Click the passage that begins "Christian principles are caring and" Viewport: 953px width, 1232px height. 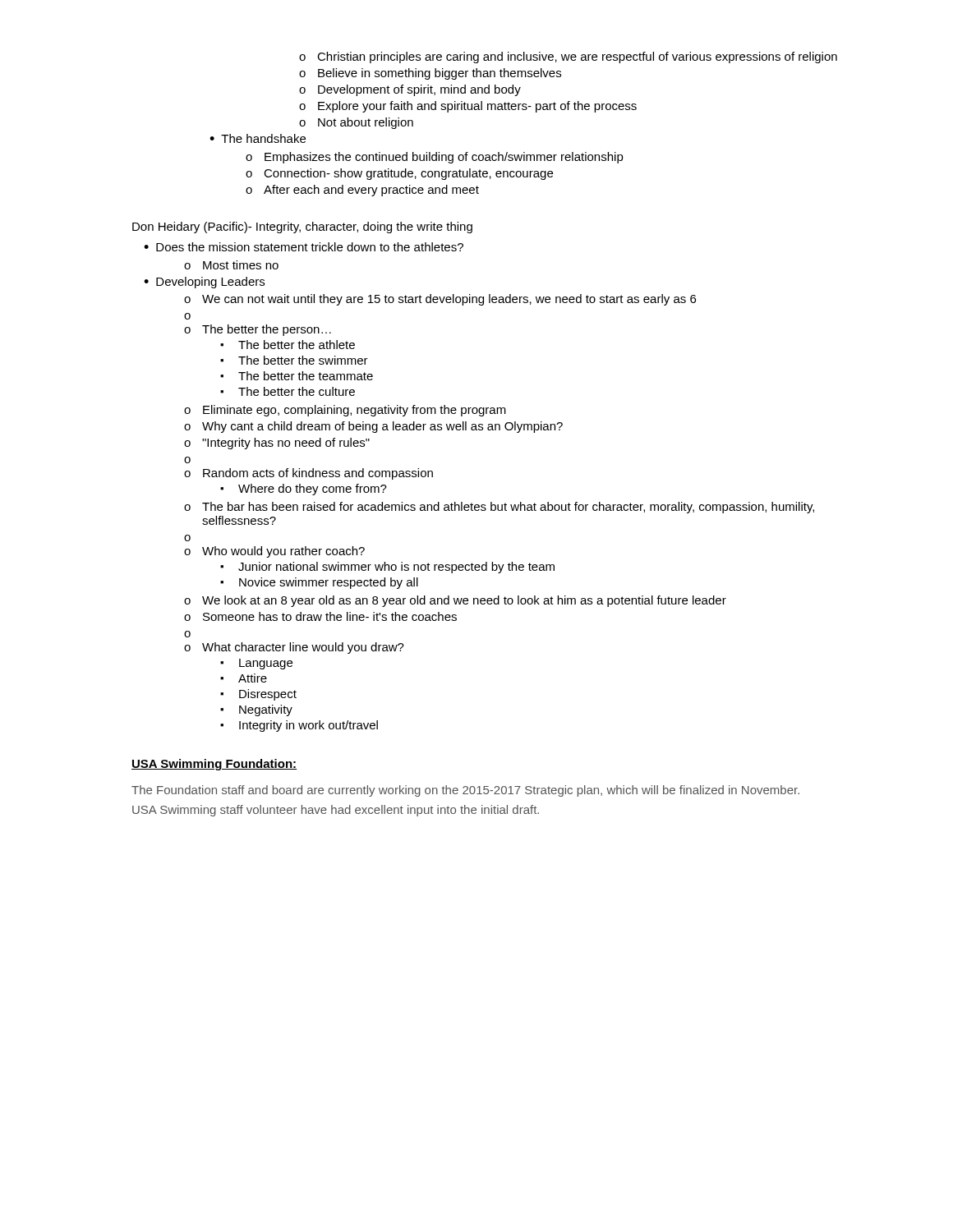click(x=568, y=57)
